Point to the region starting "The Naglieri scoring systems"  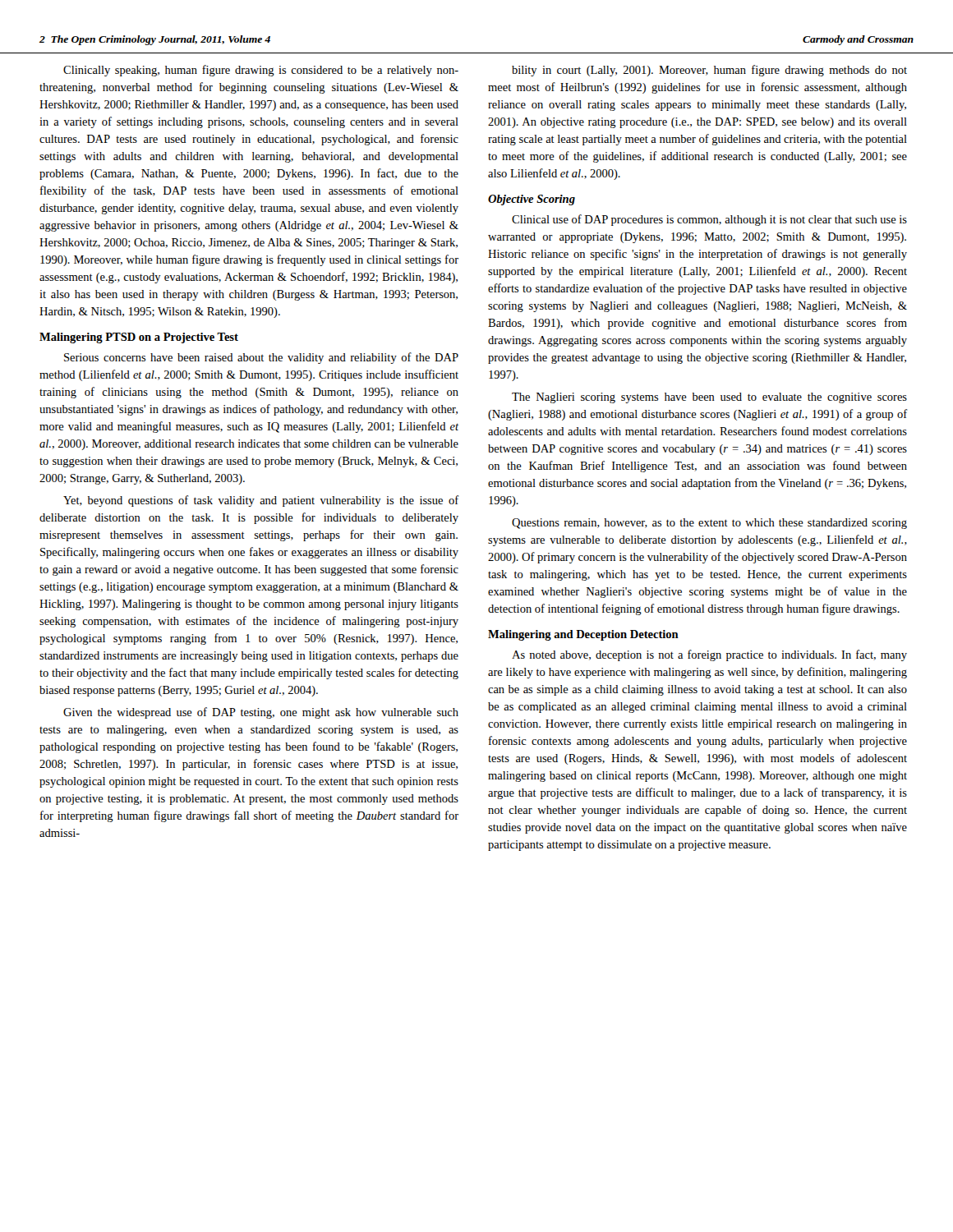(x=698, y=449)
